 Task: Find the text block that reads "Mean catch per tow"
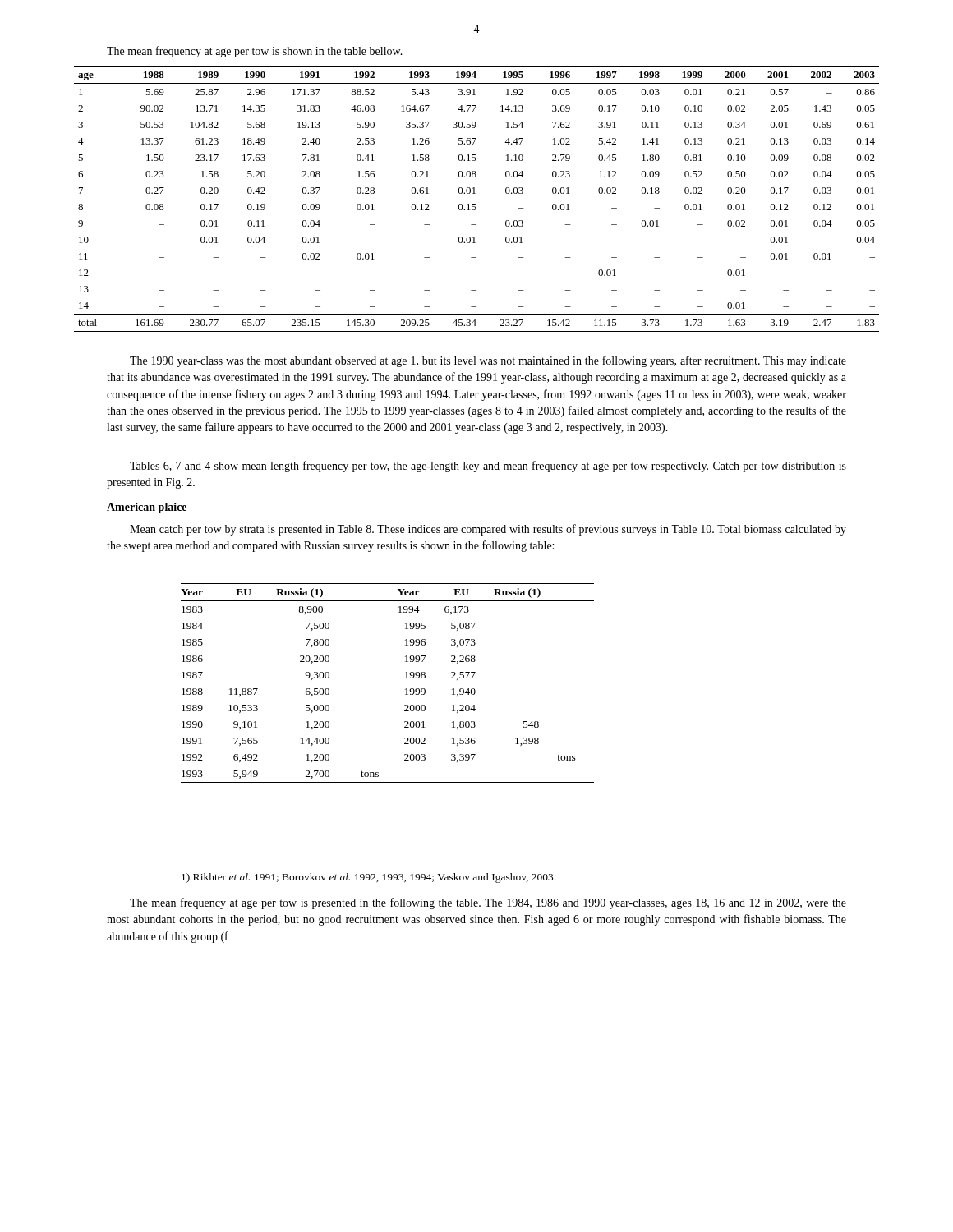pyautogui.click(x=476, y=538)
